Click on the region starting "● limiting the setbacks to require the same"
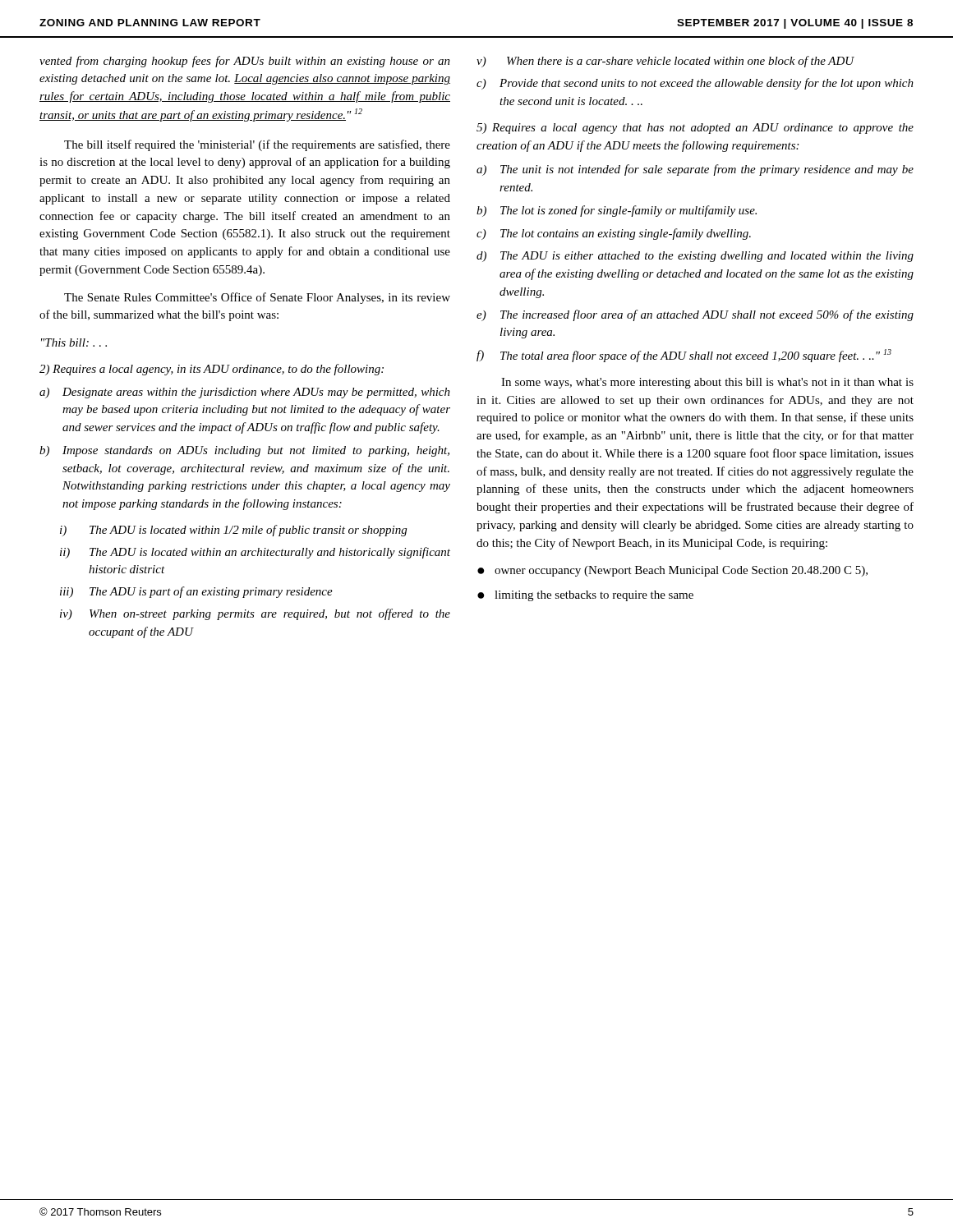The width and height of the screenshot is (953, 1232). point(695,595)
